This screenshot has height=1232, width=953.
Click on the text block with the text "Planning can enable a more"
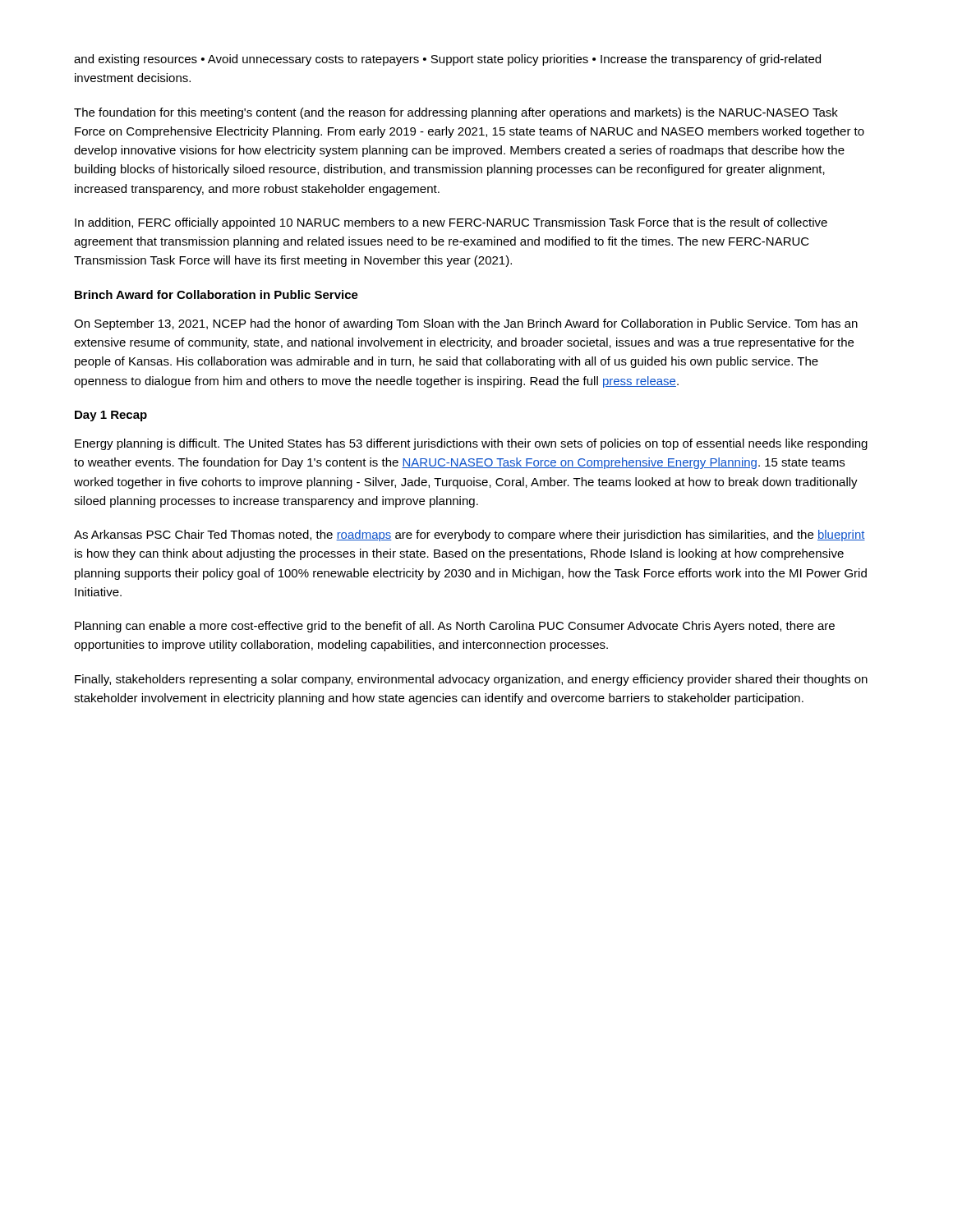(455, 635)
